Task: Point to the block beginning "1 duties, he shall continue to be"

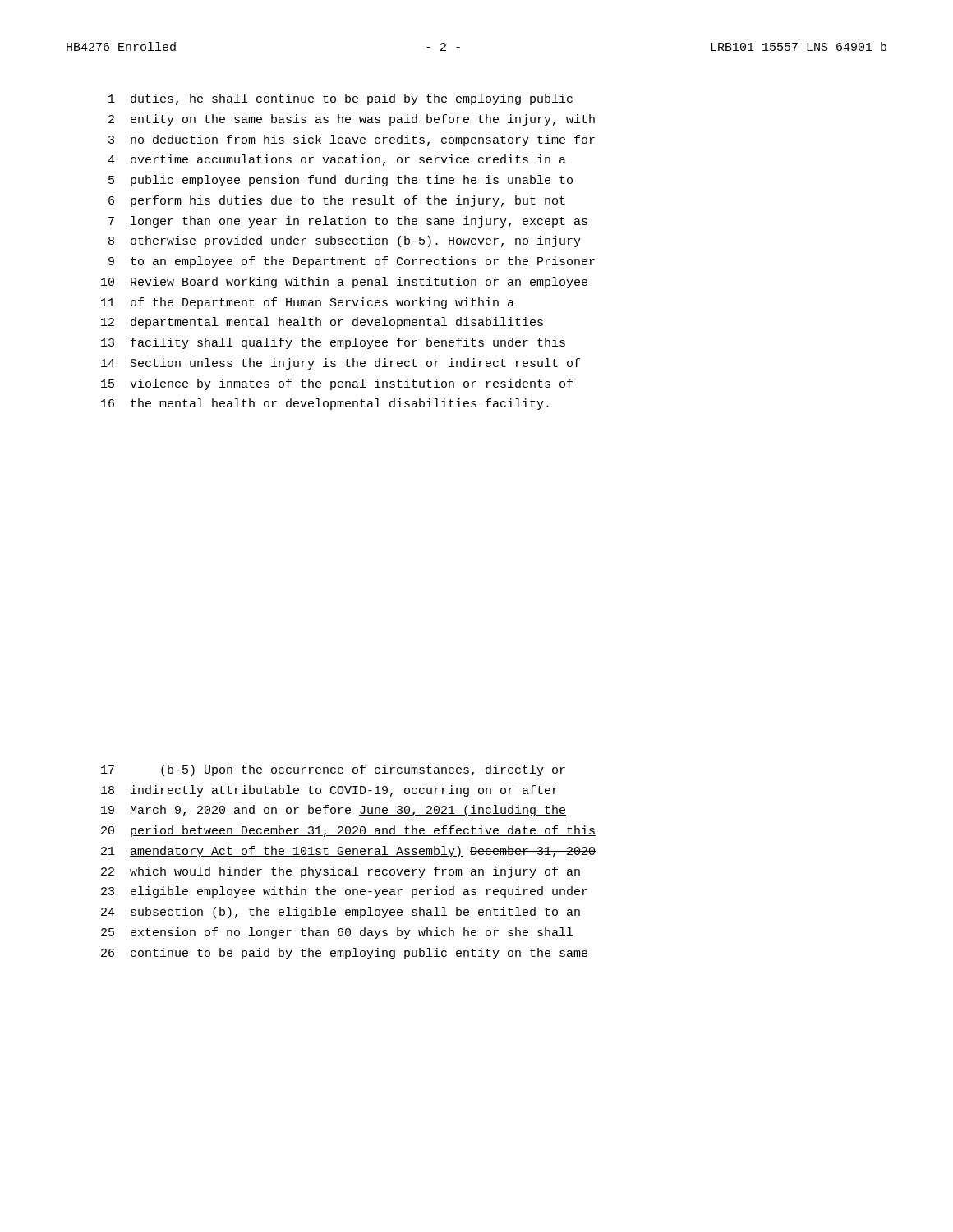Action: tap(485, 263)
